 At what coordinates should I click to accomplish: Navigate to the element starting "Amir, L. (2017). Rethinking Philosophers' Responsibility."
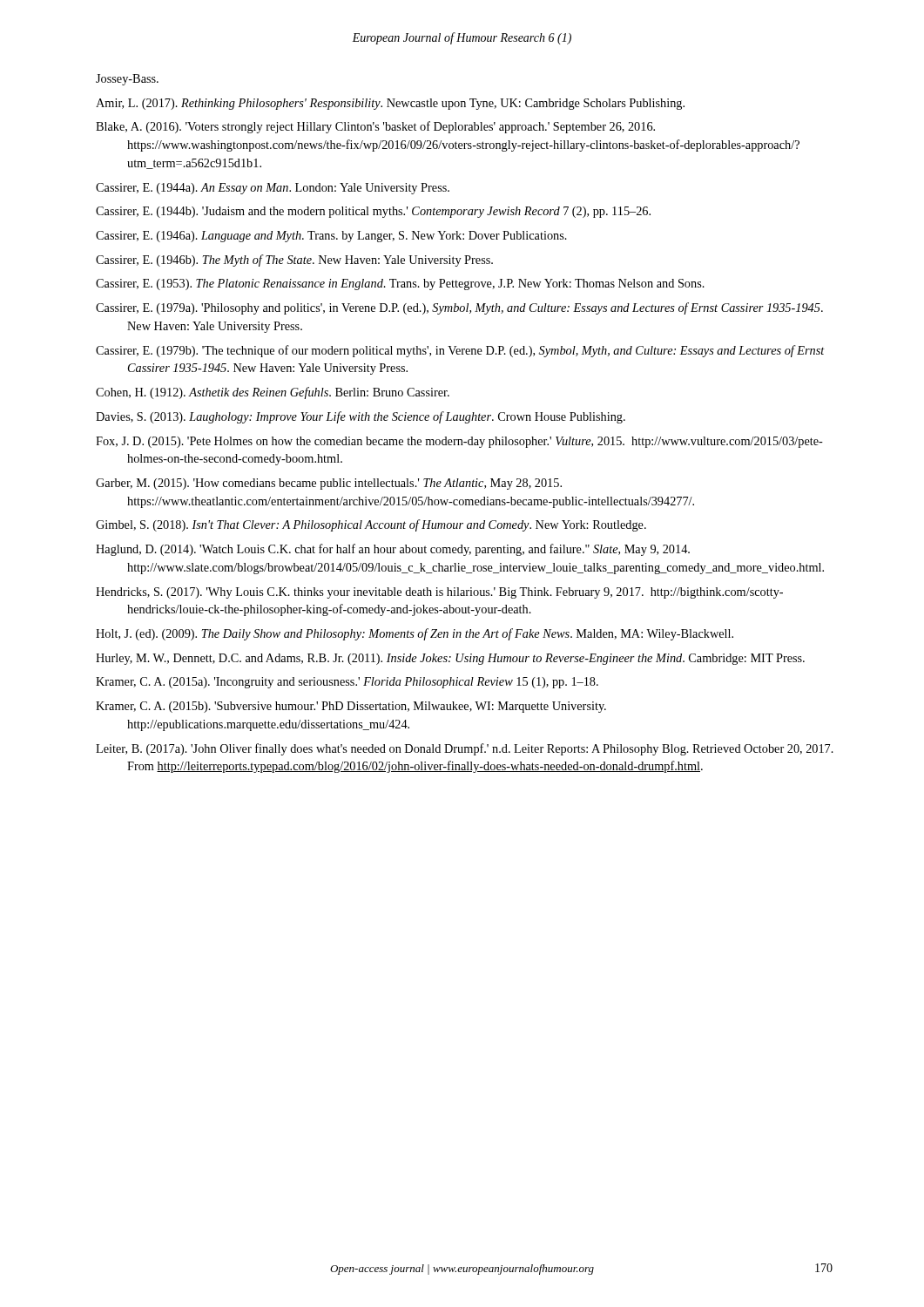pos(391,103)
